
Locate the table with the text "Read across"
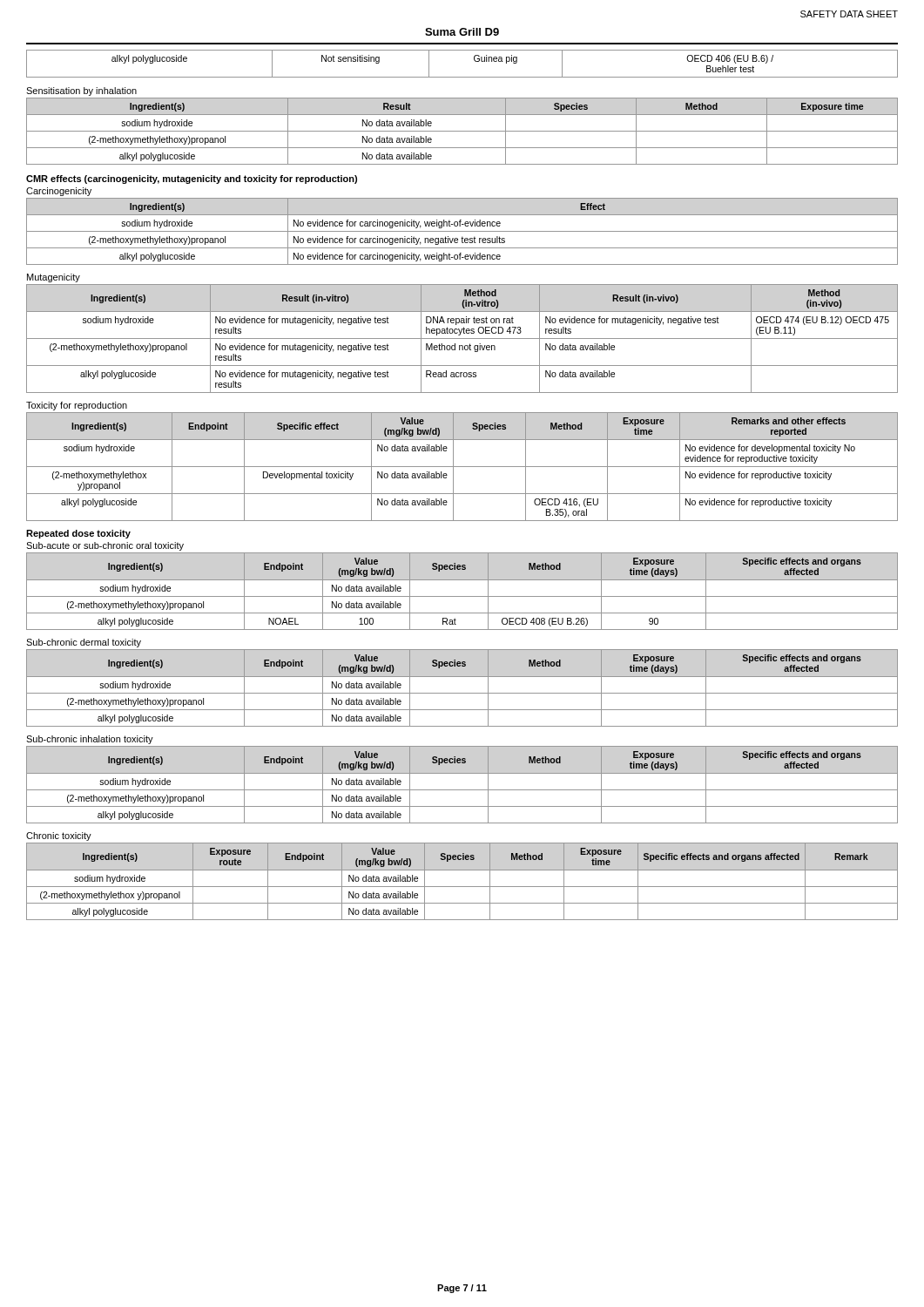[x=462, y=339]
